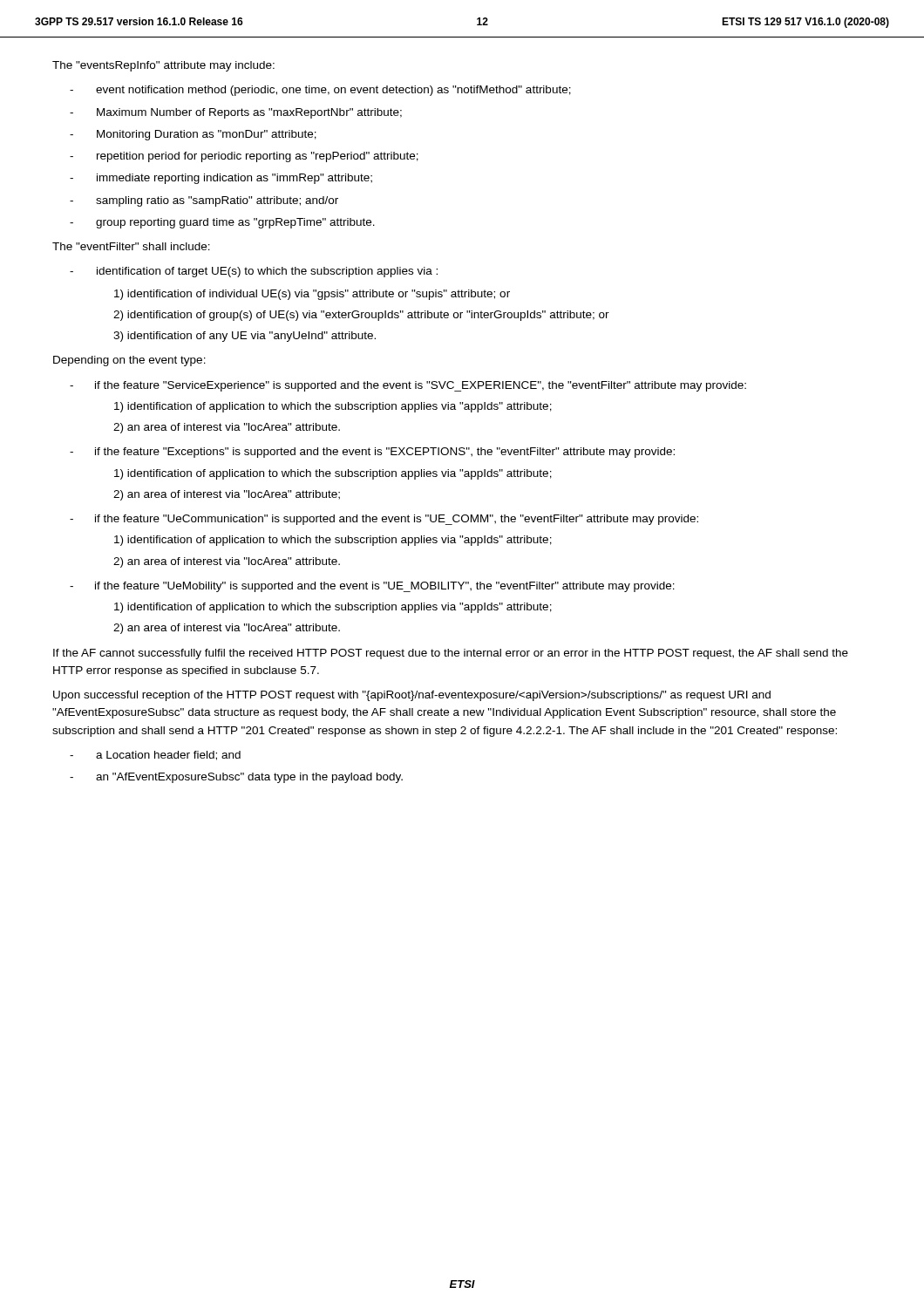This screenshot has height=1308, width=924.
Task: Locate the passage starting "- group reporting guard time as "grpRepTime""
Action: (222, 223)
